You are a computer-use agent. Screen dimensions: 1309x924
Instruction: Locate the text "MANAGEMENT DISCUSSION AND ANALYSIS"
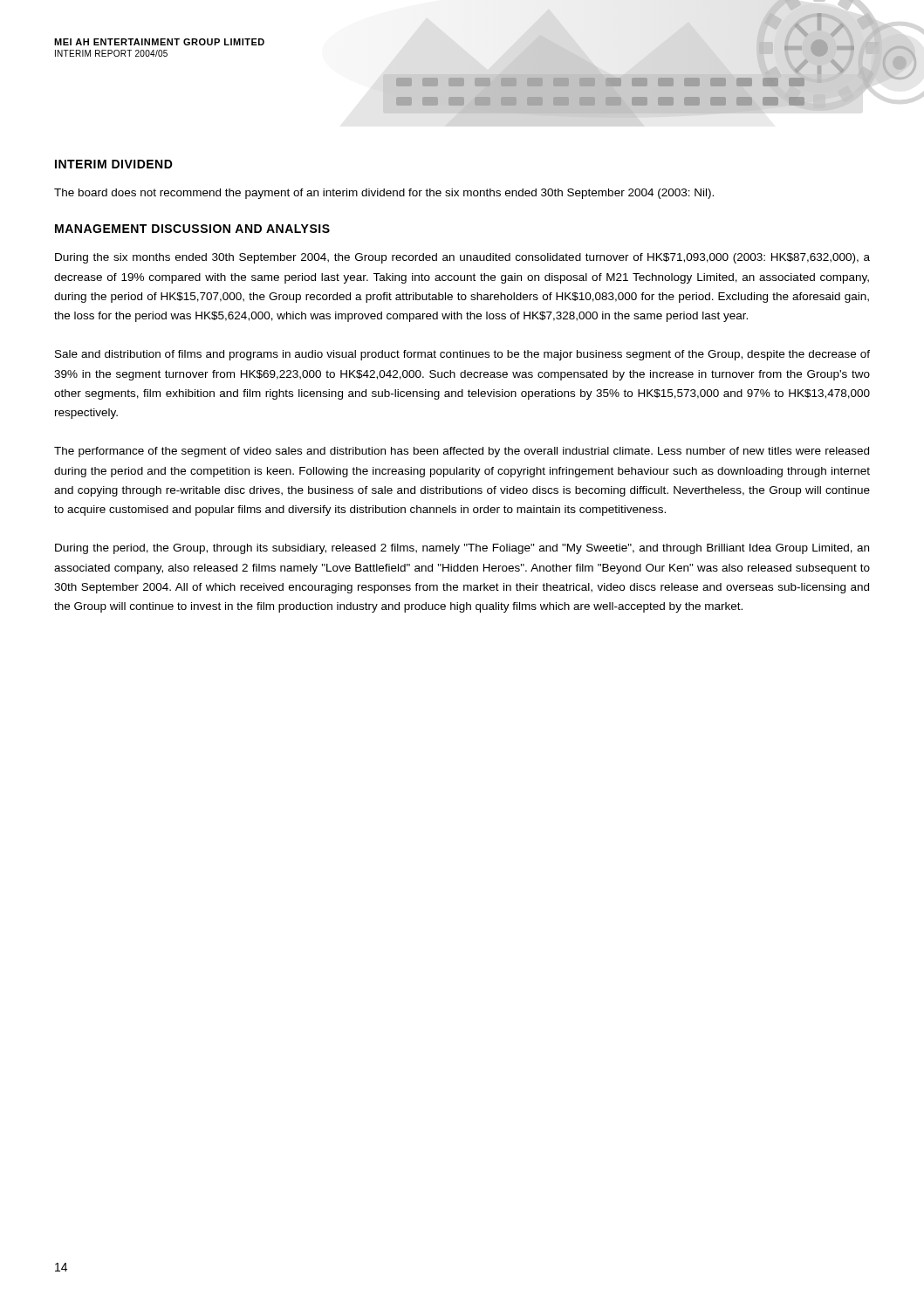[192, 229]
